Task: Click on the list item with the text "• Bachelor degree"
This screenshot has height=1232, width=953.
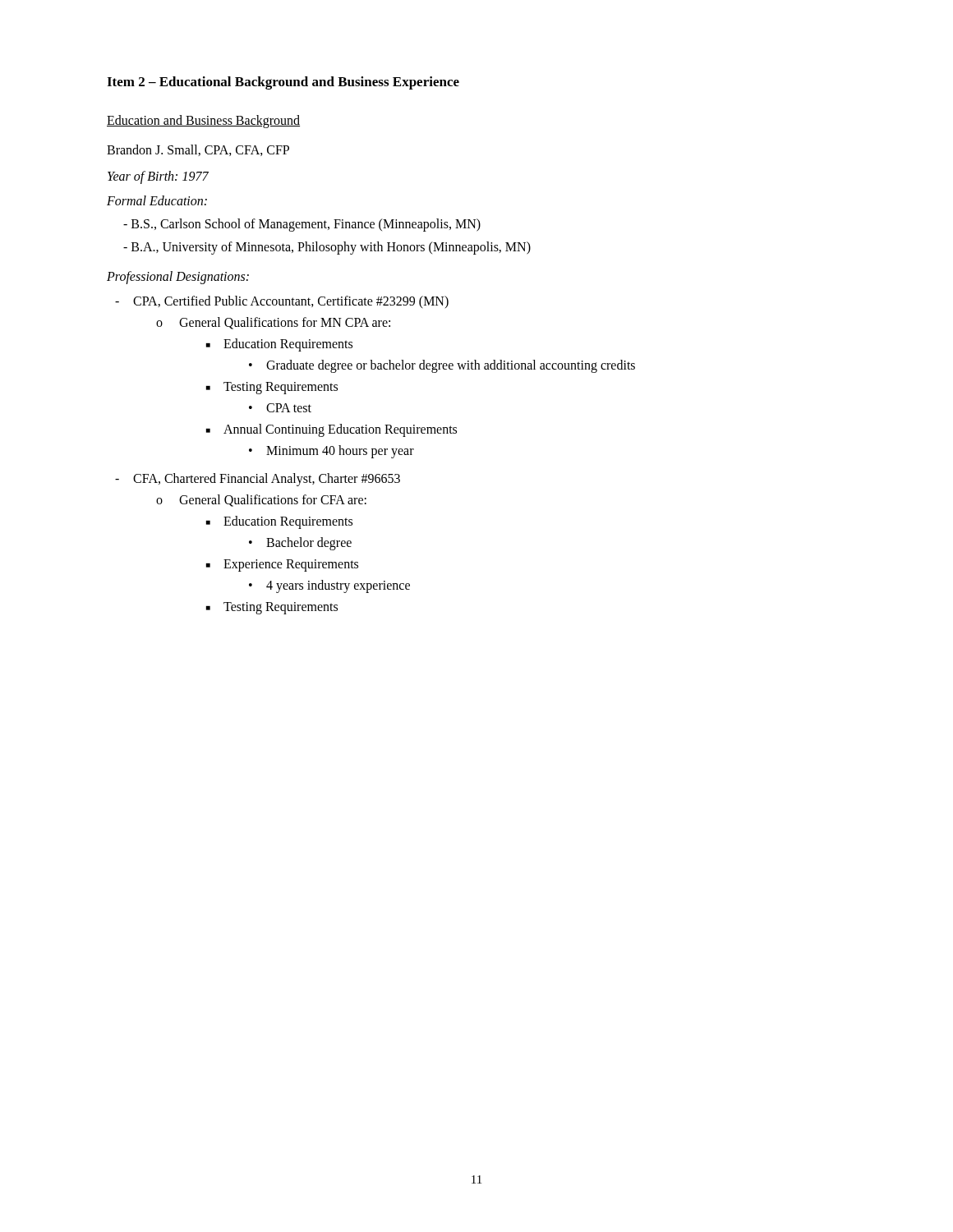Action: [300, 543]
